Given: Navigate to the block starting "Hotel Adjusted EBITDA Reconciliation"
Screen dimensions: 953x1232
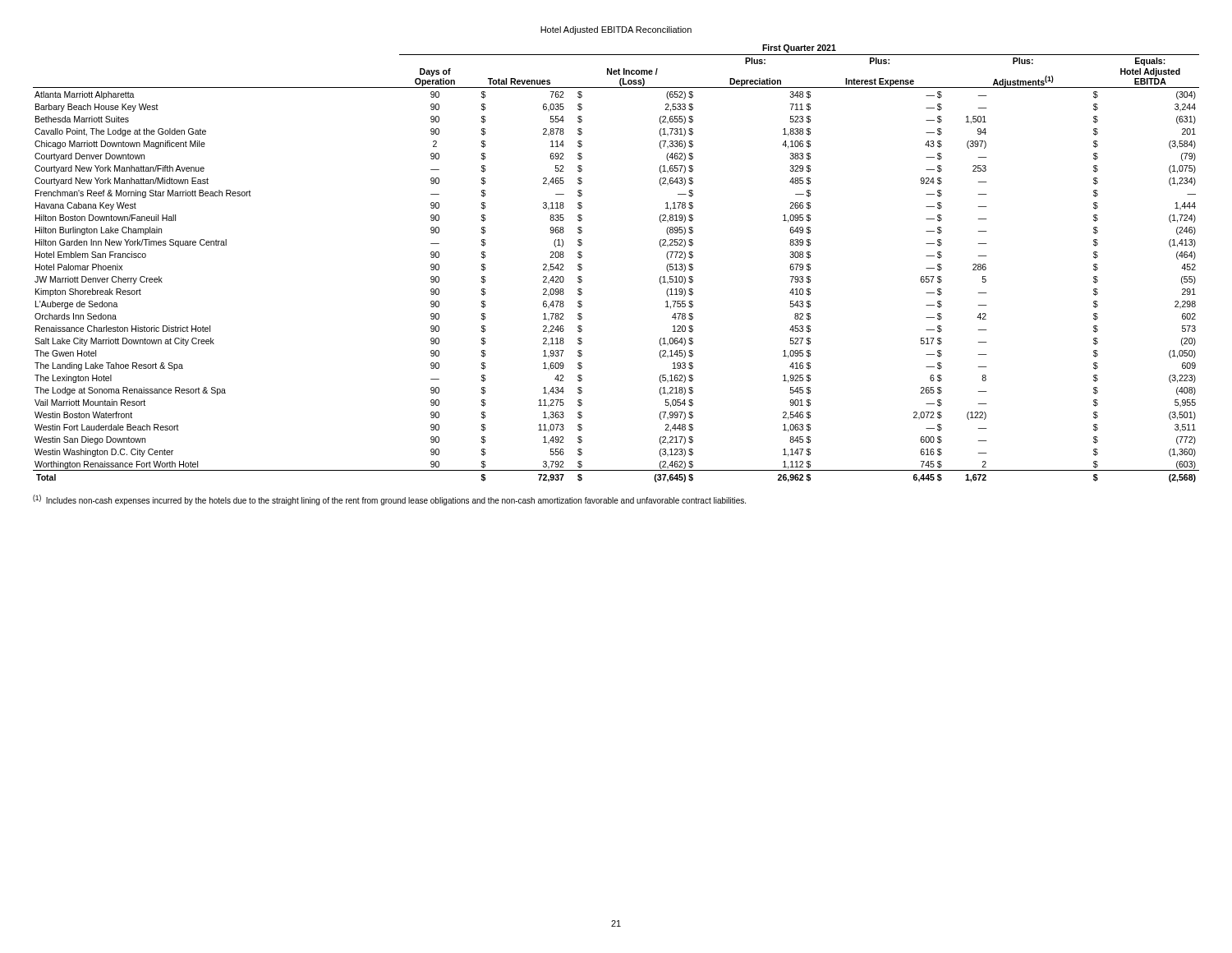Looking at the screenshot, I should tap(616, 30).
